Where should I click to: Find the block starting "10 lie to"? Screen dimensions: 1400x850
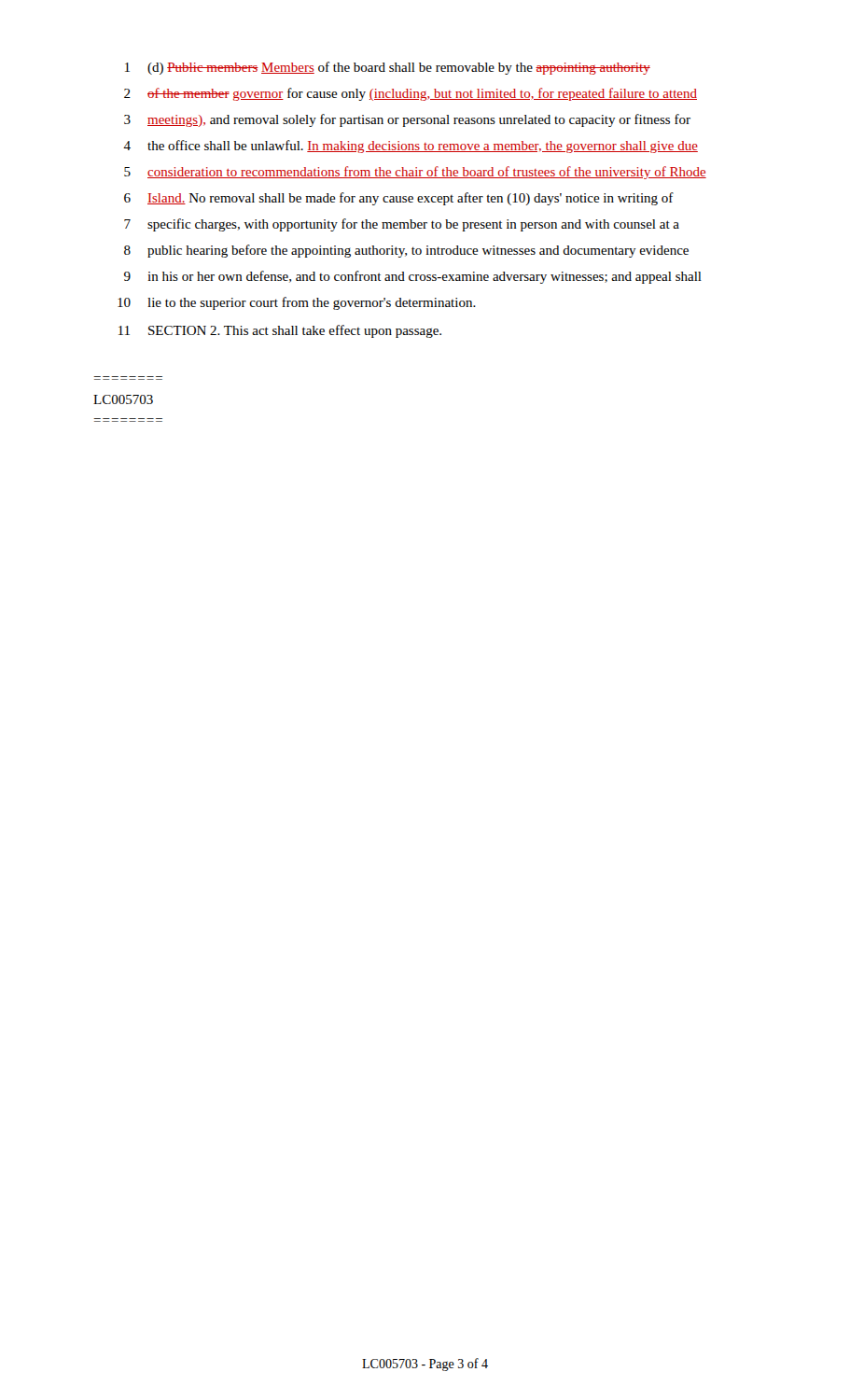(434, 302)
